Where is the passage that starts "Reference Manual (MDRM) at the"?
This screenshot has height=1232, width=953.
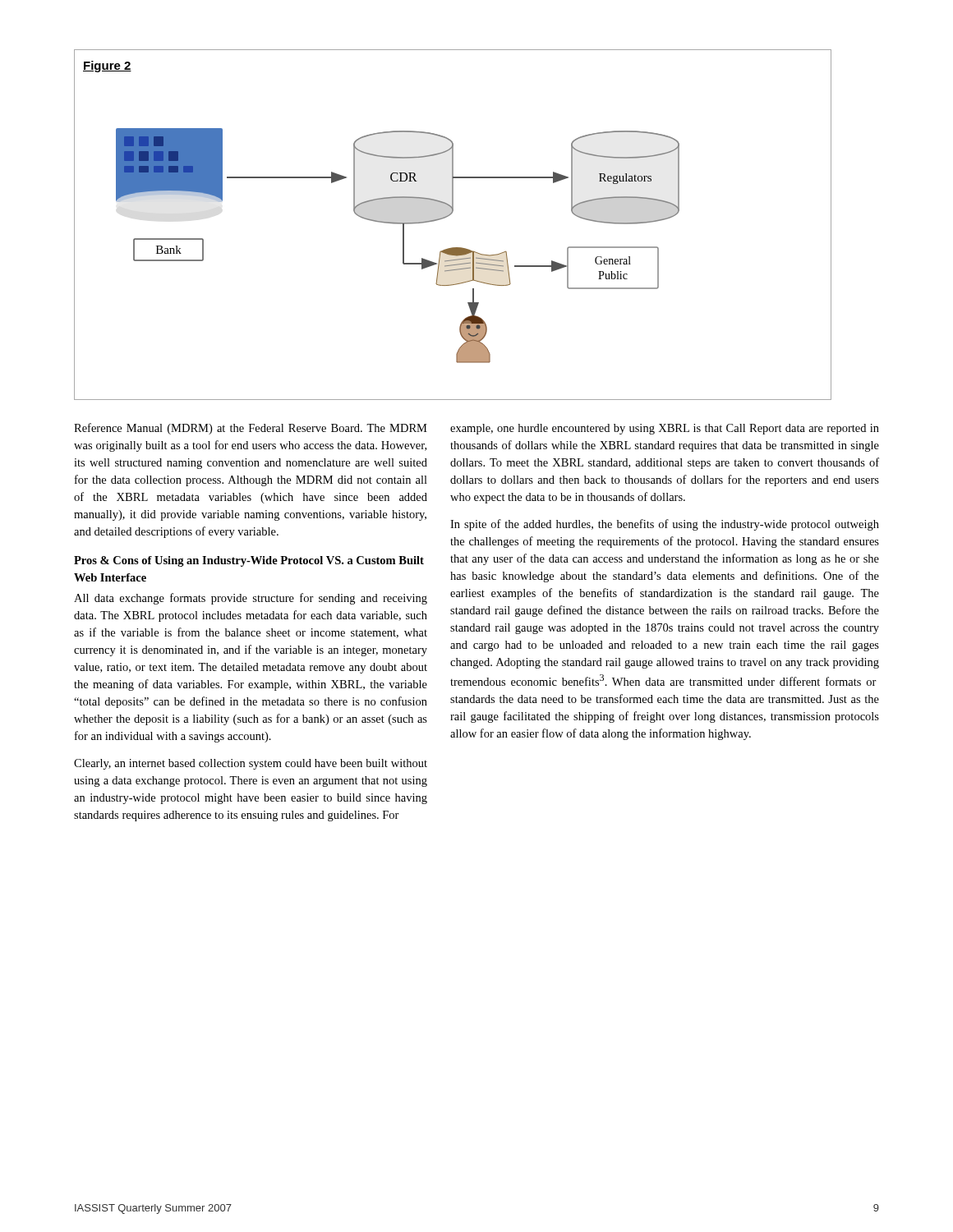tap(251, 480)
